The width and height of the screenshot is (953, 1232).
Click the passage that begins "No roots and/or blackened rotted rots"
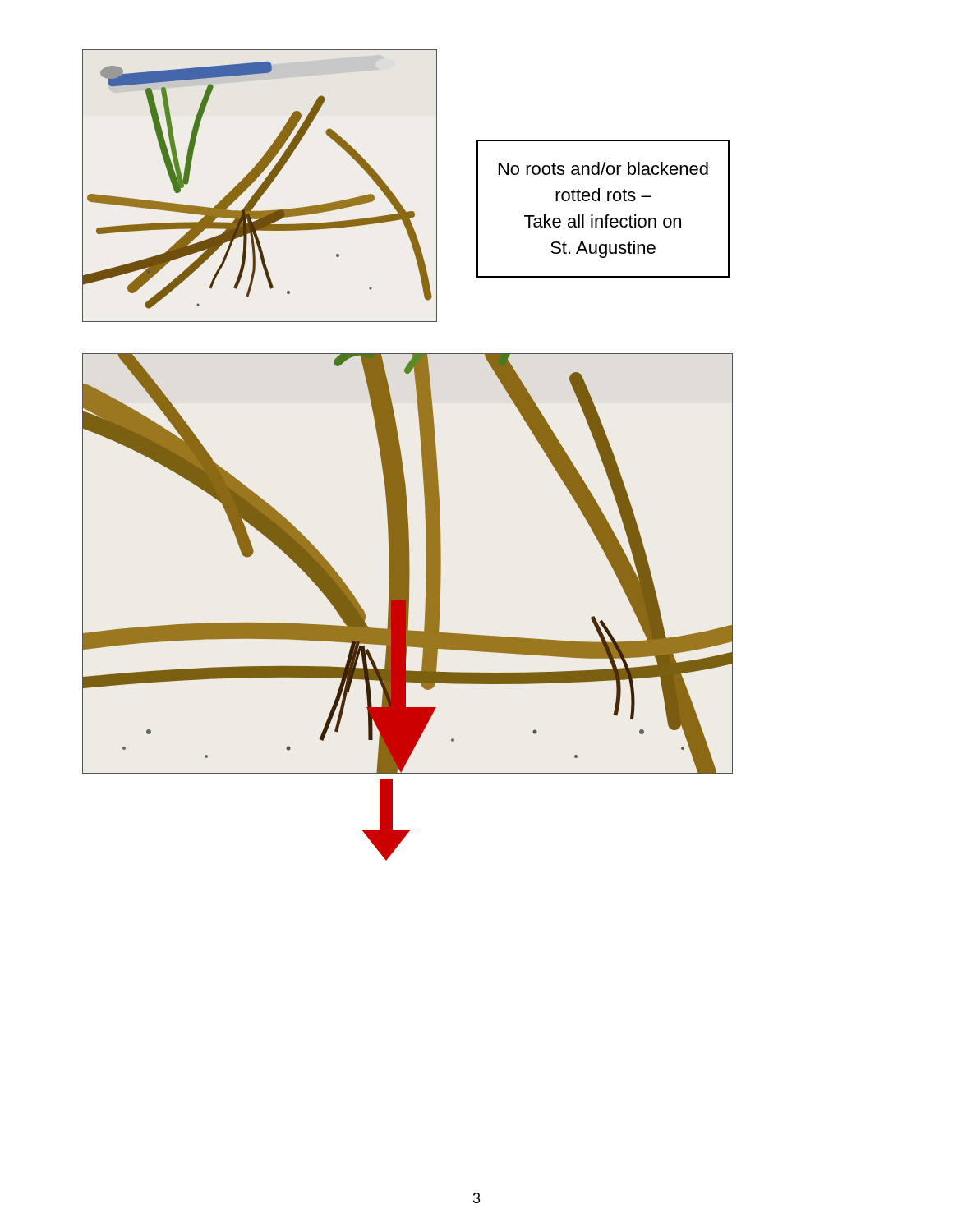[x=603, y=208]
